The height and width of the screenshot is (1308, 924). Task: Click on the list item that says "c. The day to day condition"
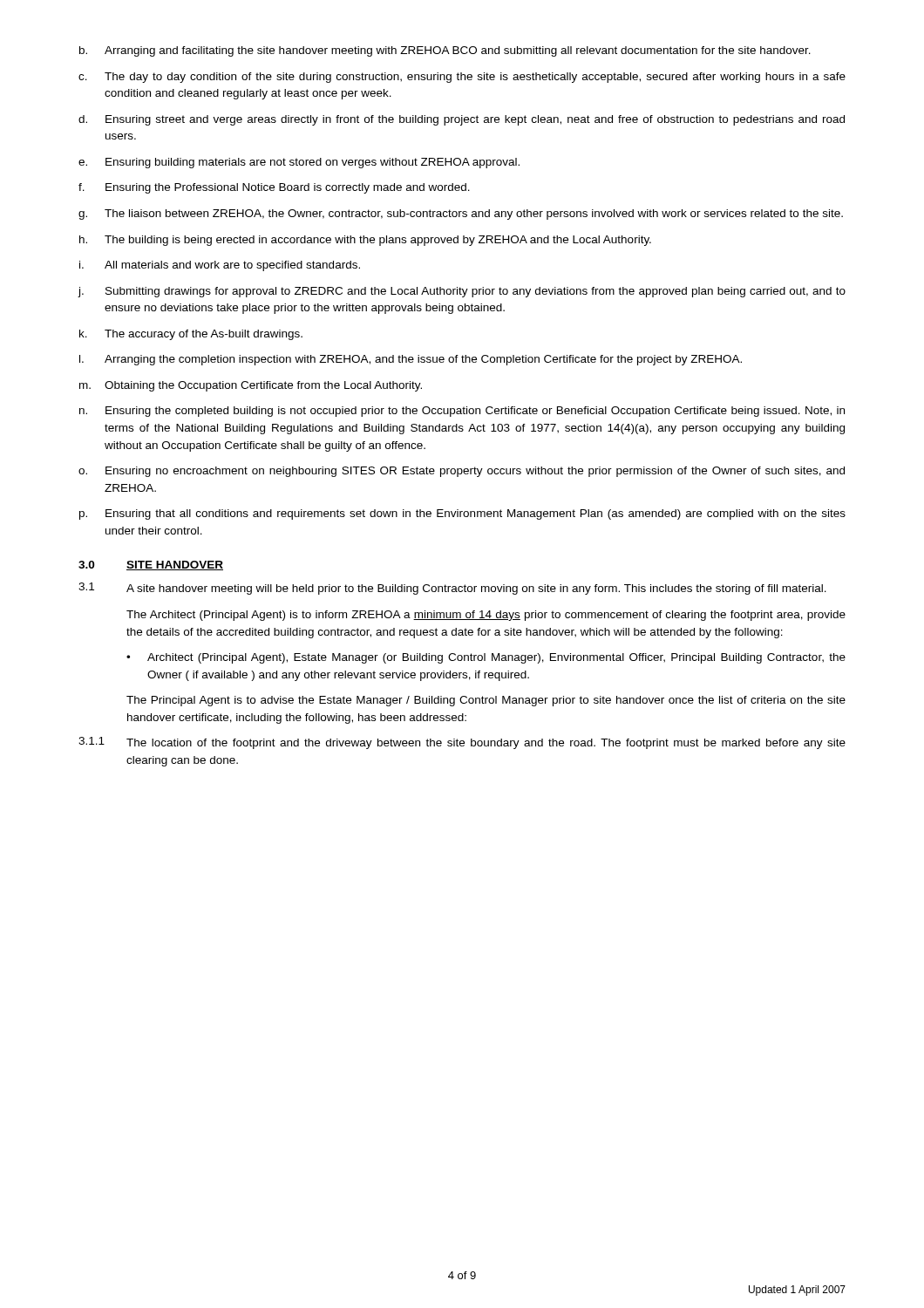click(462, 85)
